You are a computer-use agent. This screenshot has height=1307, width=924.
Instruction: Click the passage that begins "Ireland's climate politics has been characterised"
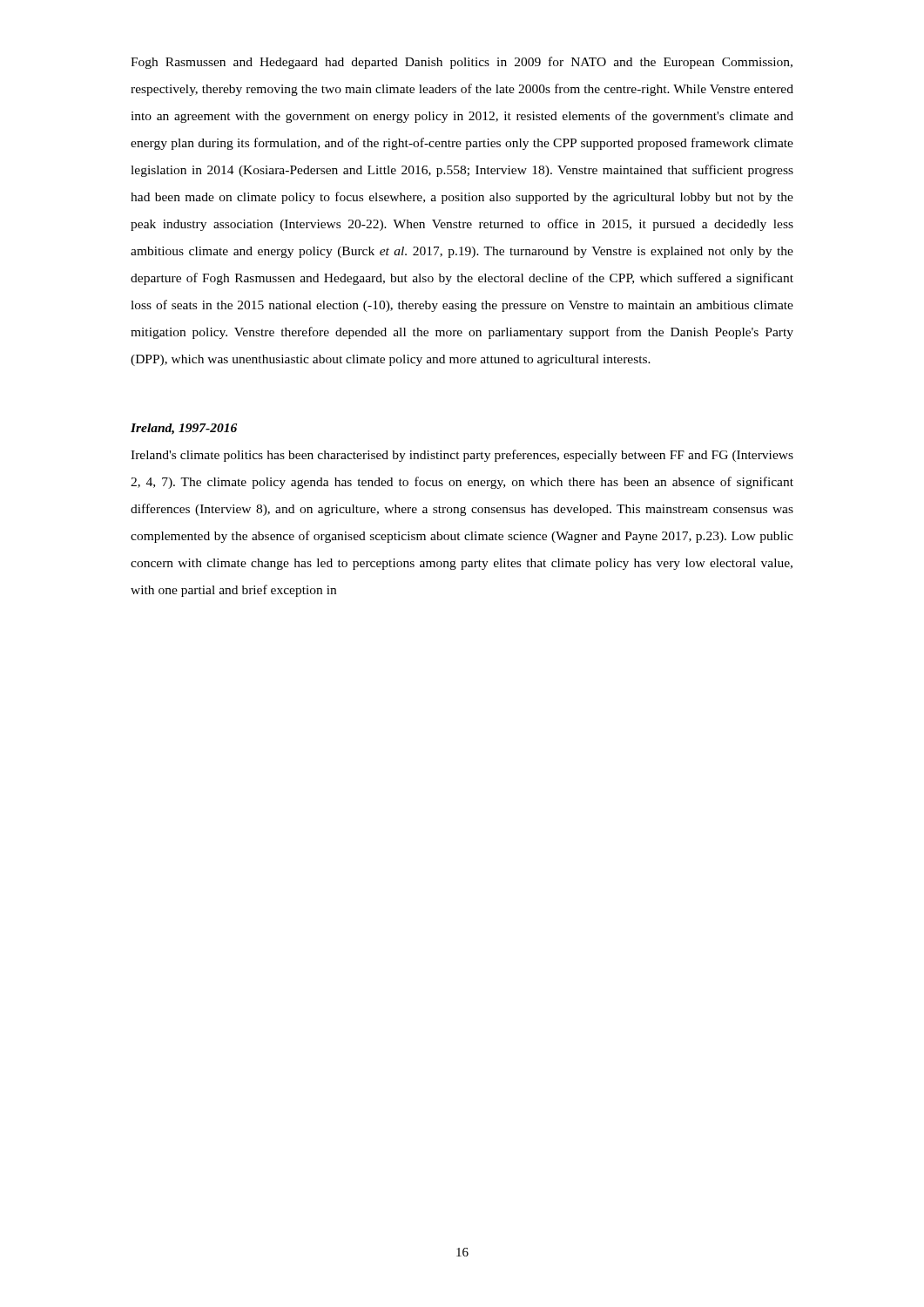click(x=462, y=522)
